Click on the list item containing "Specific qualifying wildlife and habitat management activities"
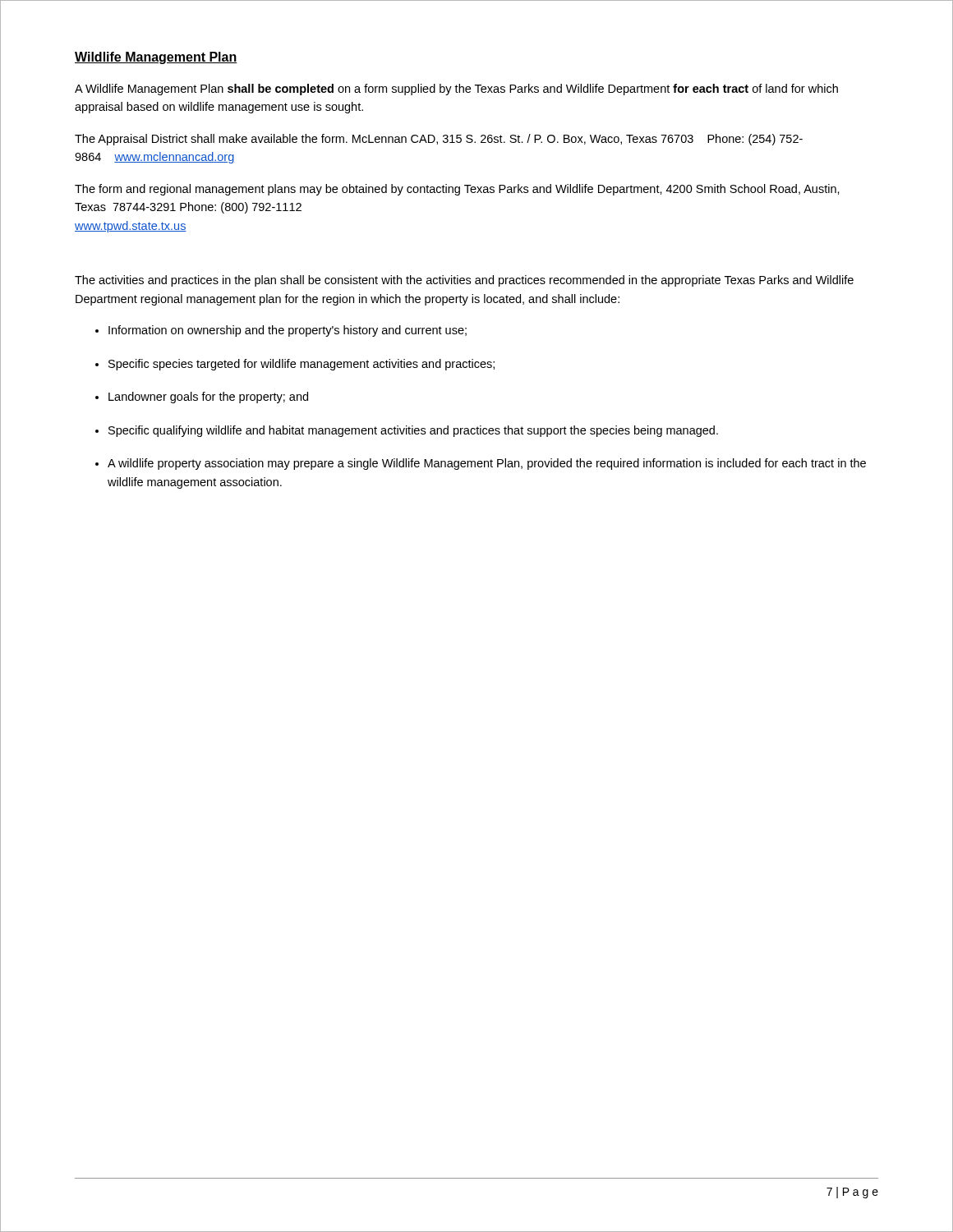The width and height of the screenshot is (953, 1232). tap(485, 430)
